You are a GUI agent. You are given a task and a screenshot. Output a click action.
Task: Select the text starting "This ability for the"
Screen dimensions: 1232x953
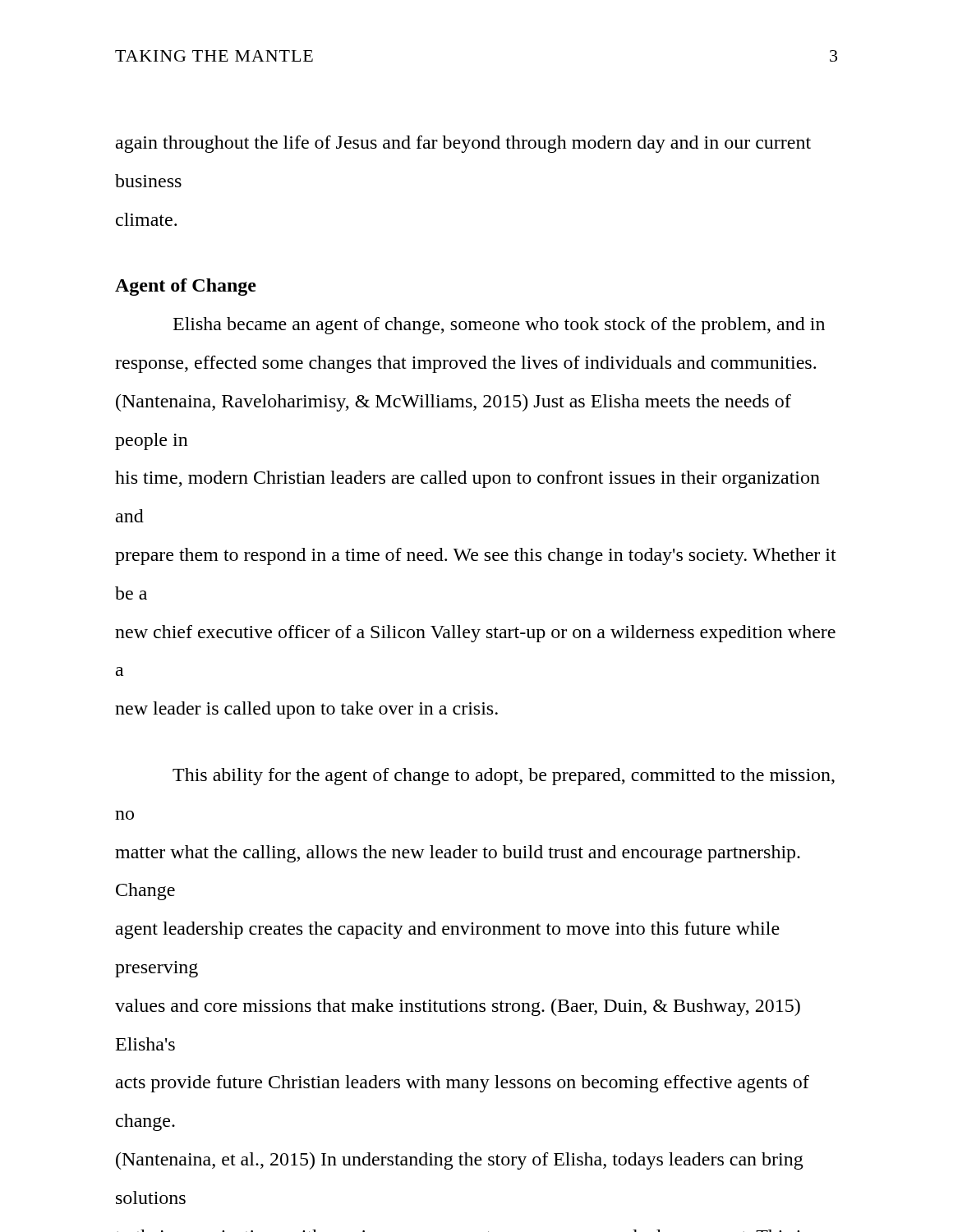tap(476, 994)
